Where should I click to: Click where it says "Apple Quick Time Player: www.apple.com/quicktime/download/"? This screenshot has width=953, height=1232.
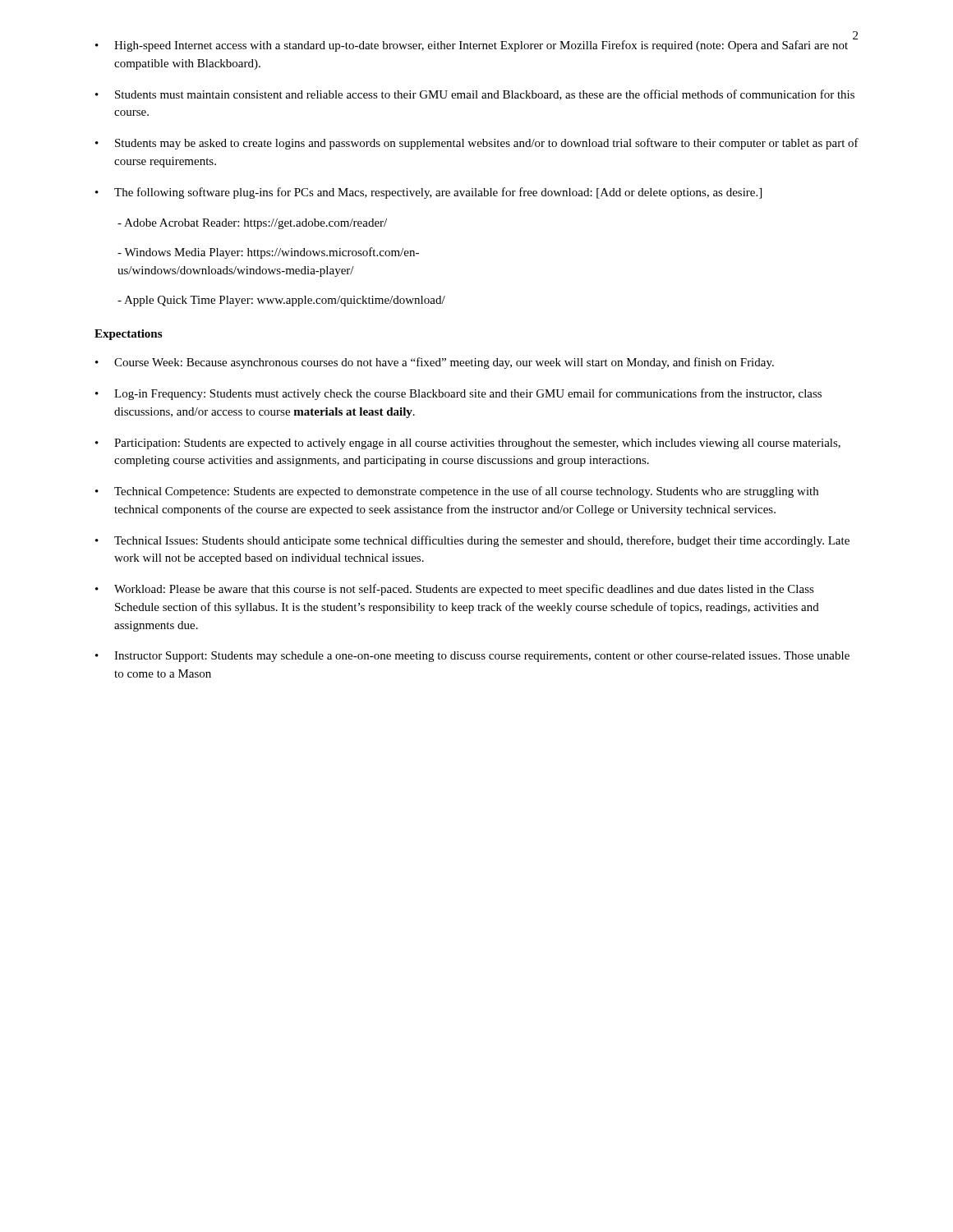coord(281,299)
